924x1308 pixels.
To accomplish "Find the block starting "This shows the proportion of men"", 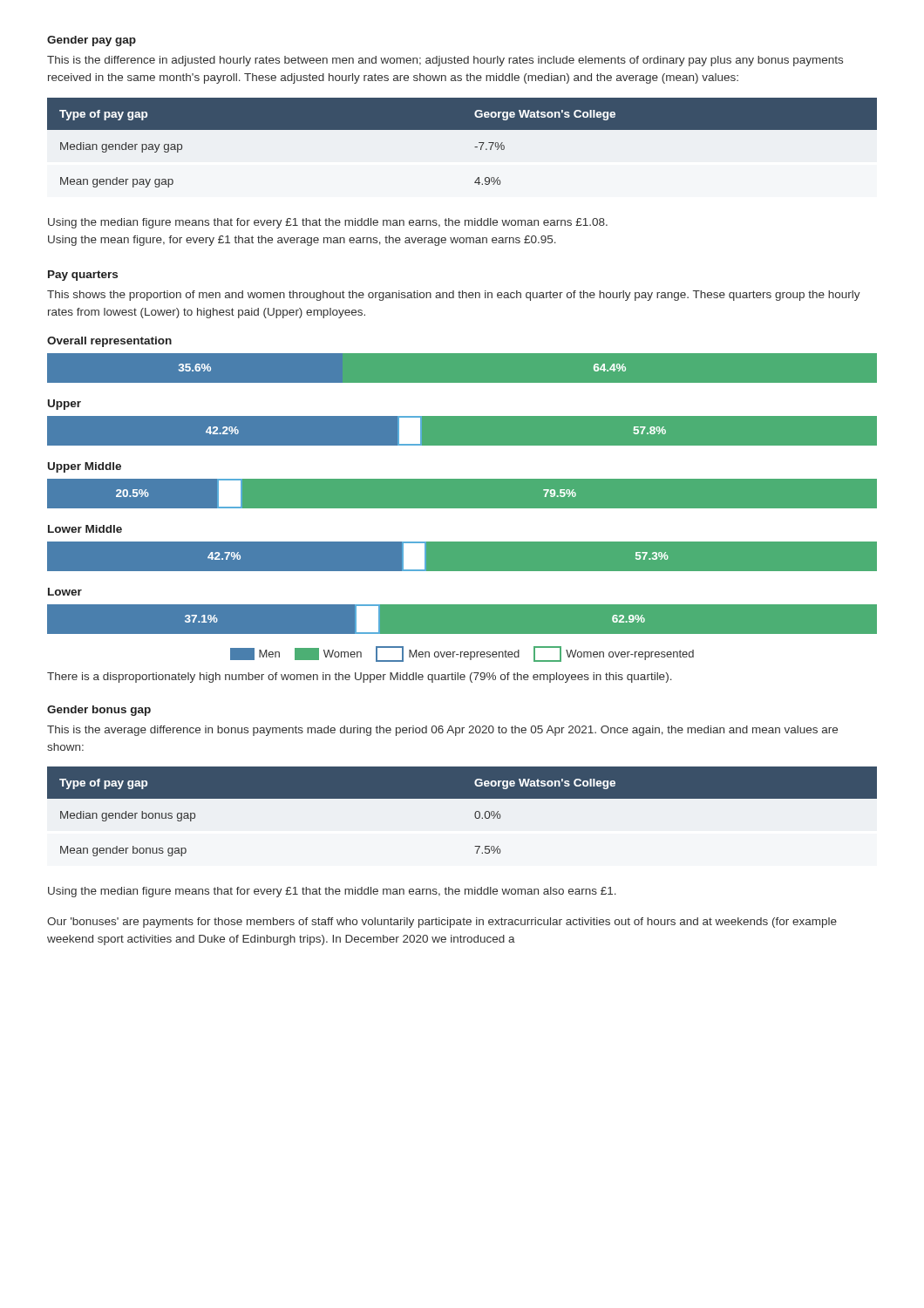I will tap(453, 303).
